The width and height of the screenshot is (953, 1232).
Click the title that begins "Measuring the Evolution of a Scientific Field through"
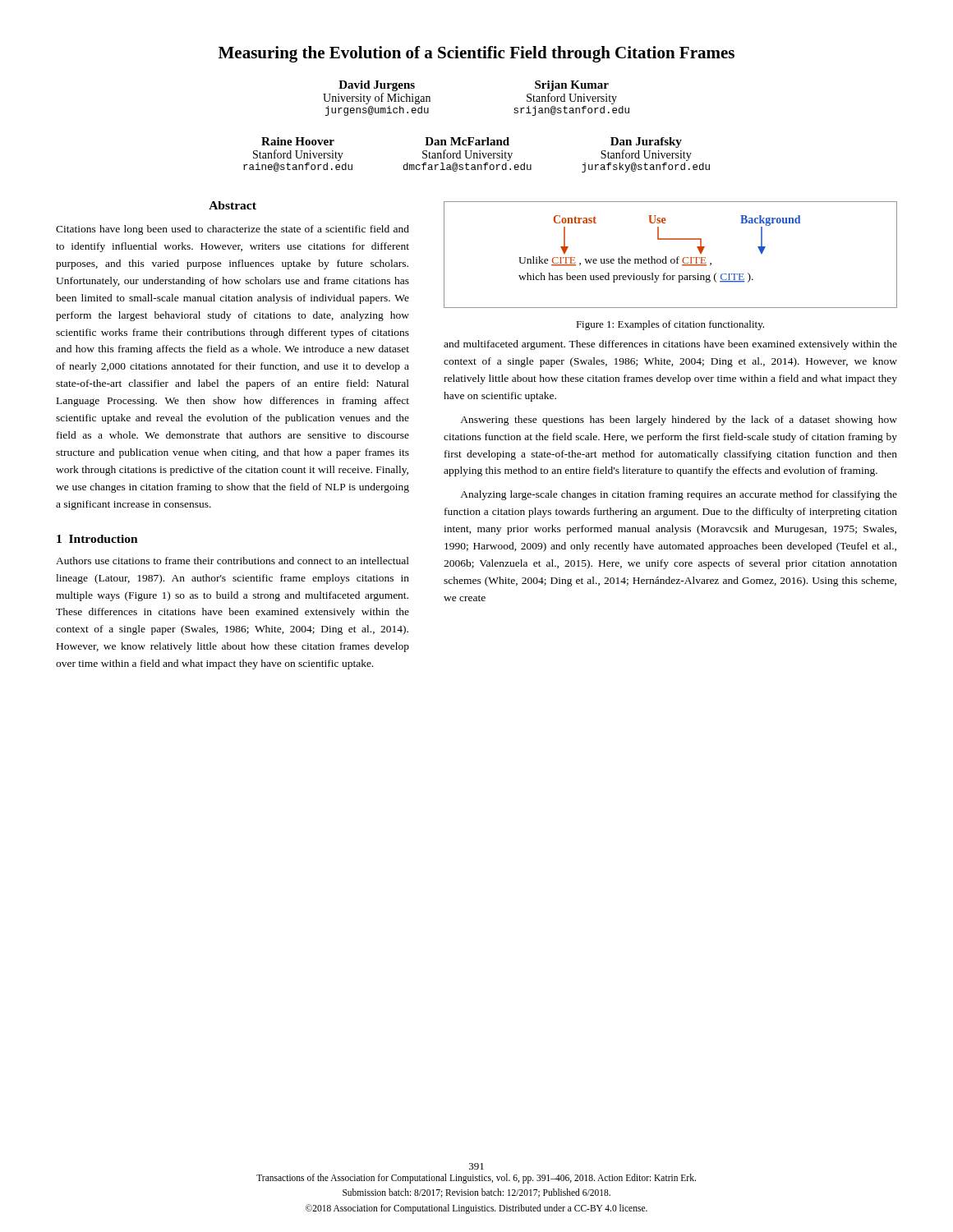(476, 53)
